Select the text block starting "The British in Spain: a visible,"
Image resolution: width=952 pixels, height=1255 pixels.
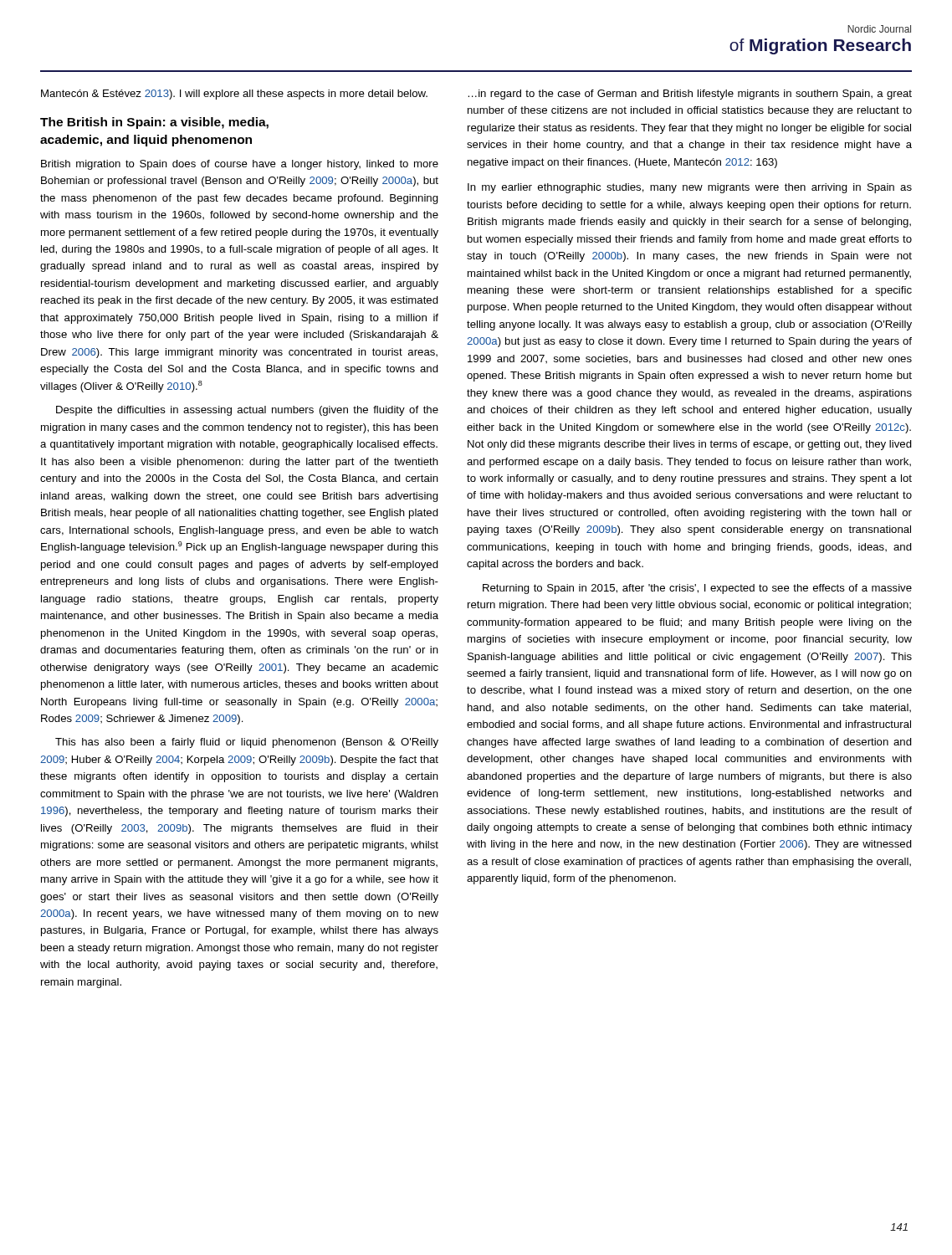click(x=239, y=131)
